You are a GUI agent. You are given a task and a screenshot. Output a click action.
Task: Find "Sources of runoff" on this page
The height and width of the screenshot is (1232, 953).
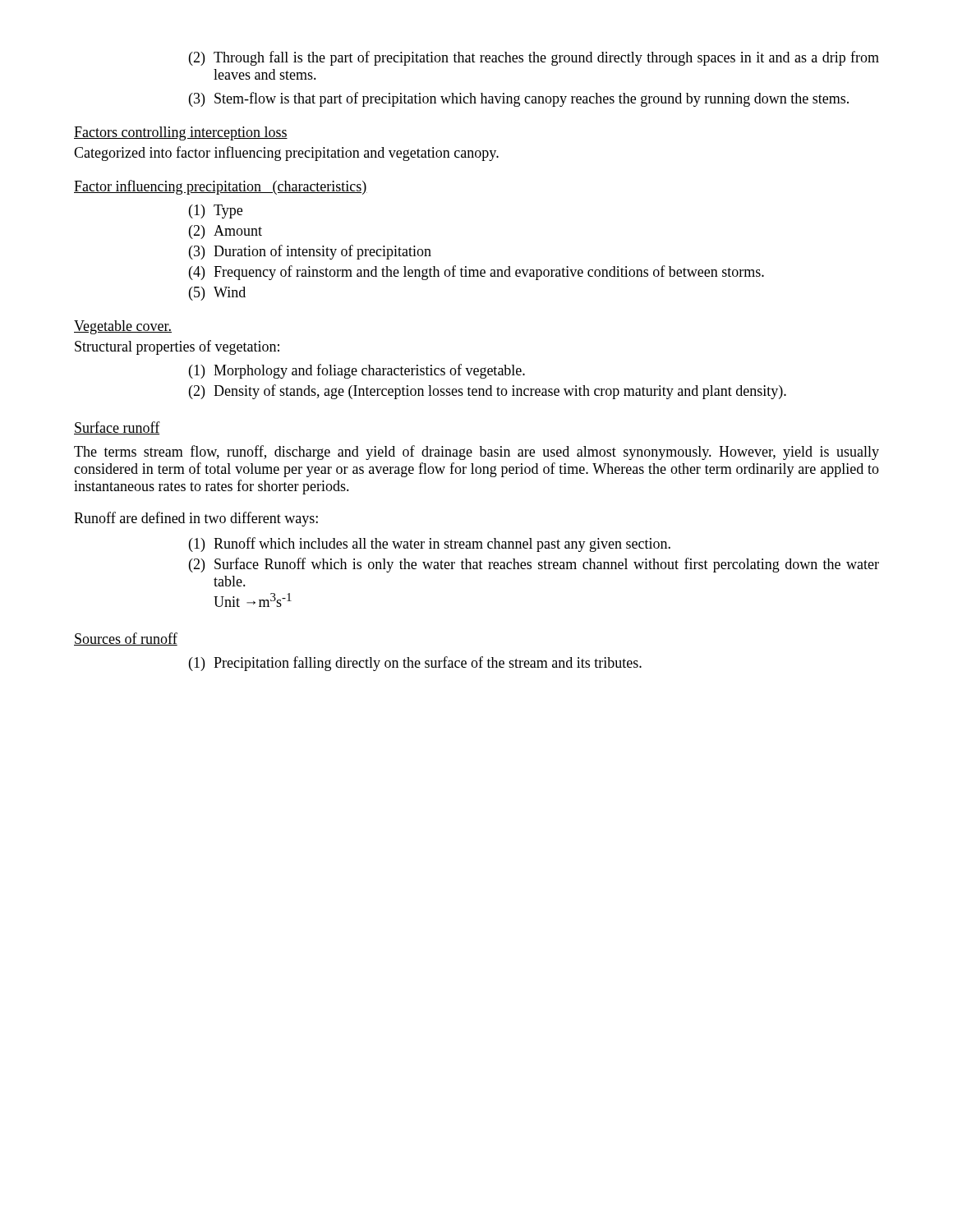coord(126,639)
